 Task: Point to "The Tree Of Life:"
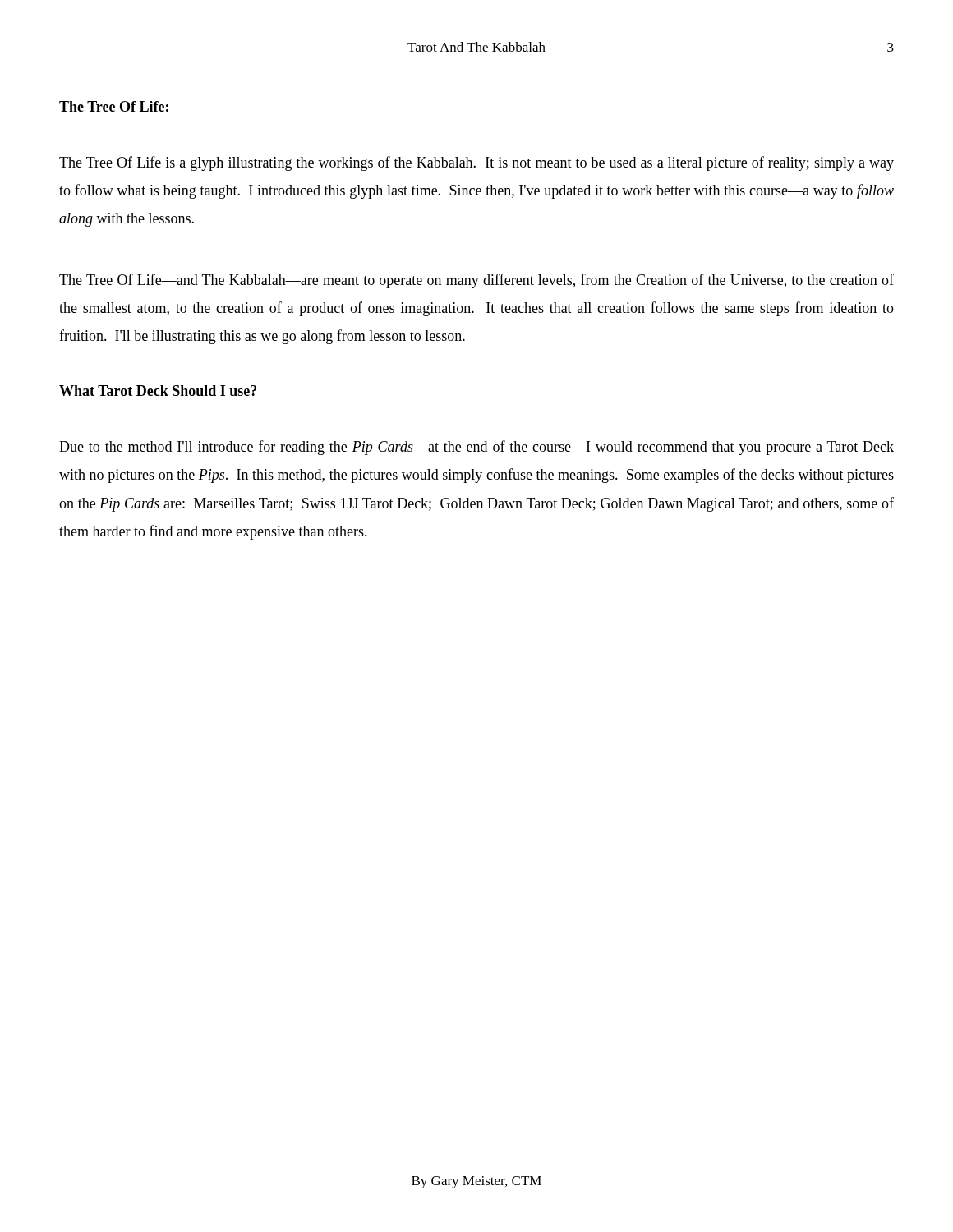[114, 107]
